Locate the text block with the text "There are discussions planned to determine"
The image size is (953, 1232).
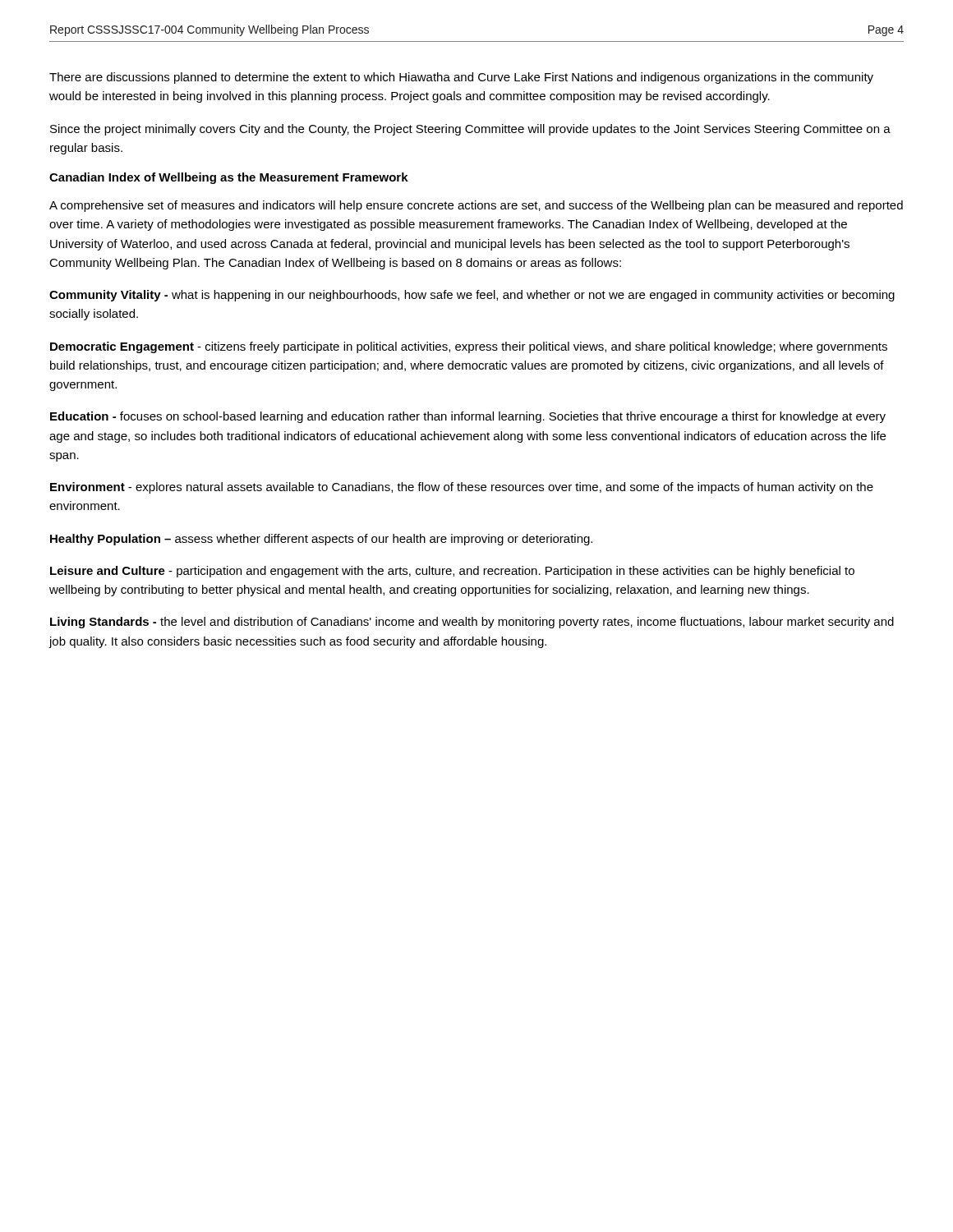[461, 86]
